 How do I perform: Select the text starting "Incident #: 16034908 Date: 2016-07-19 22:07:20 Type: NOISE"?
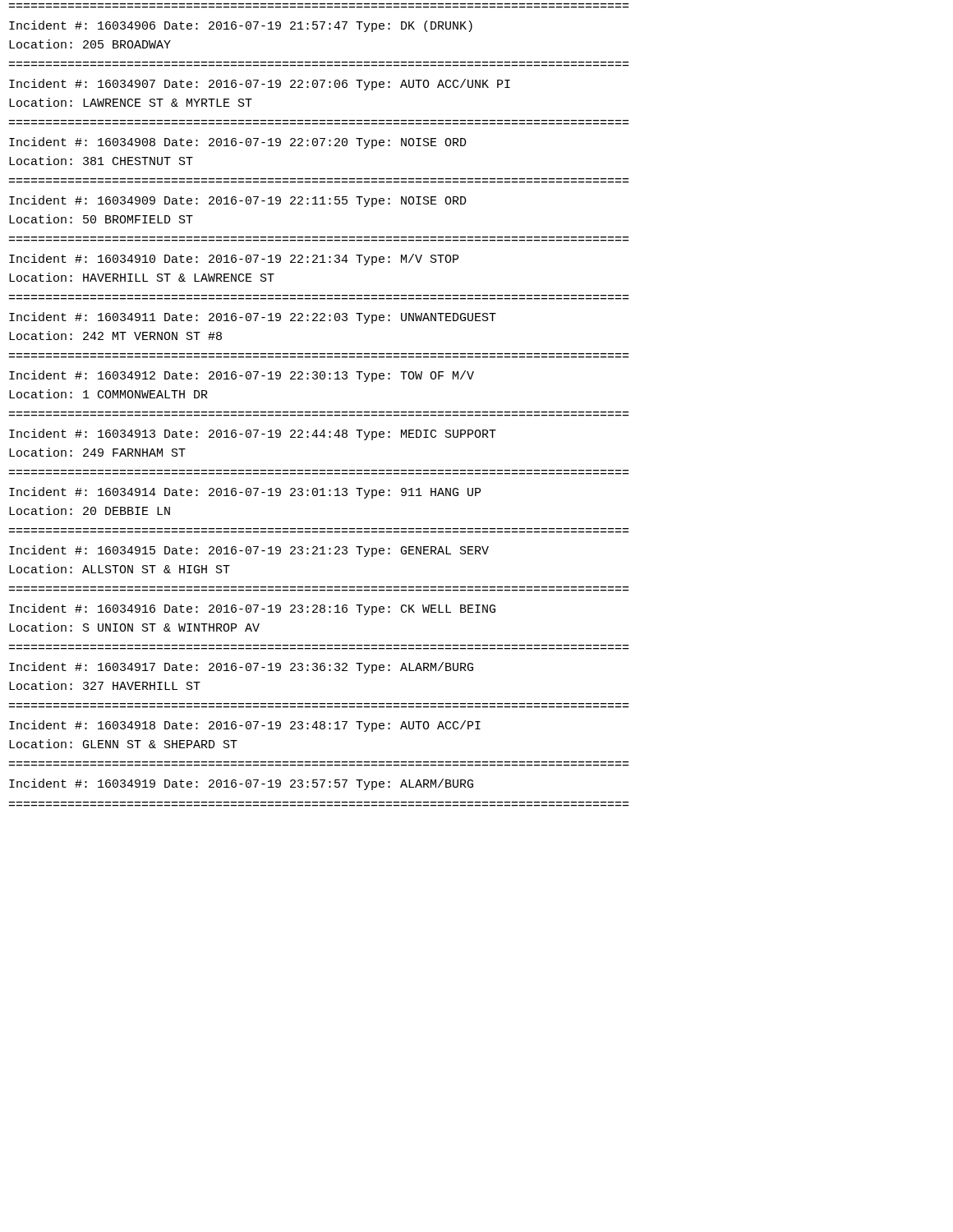tap(238, 143)
